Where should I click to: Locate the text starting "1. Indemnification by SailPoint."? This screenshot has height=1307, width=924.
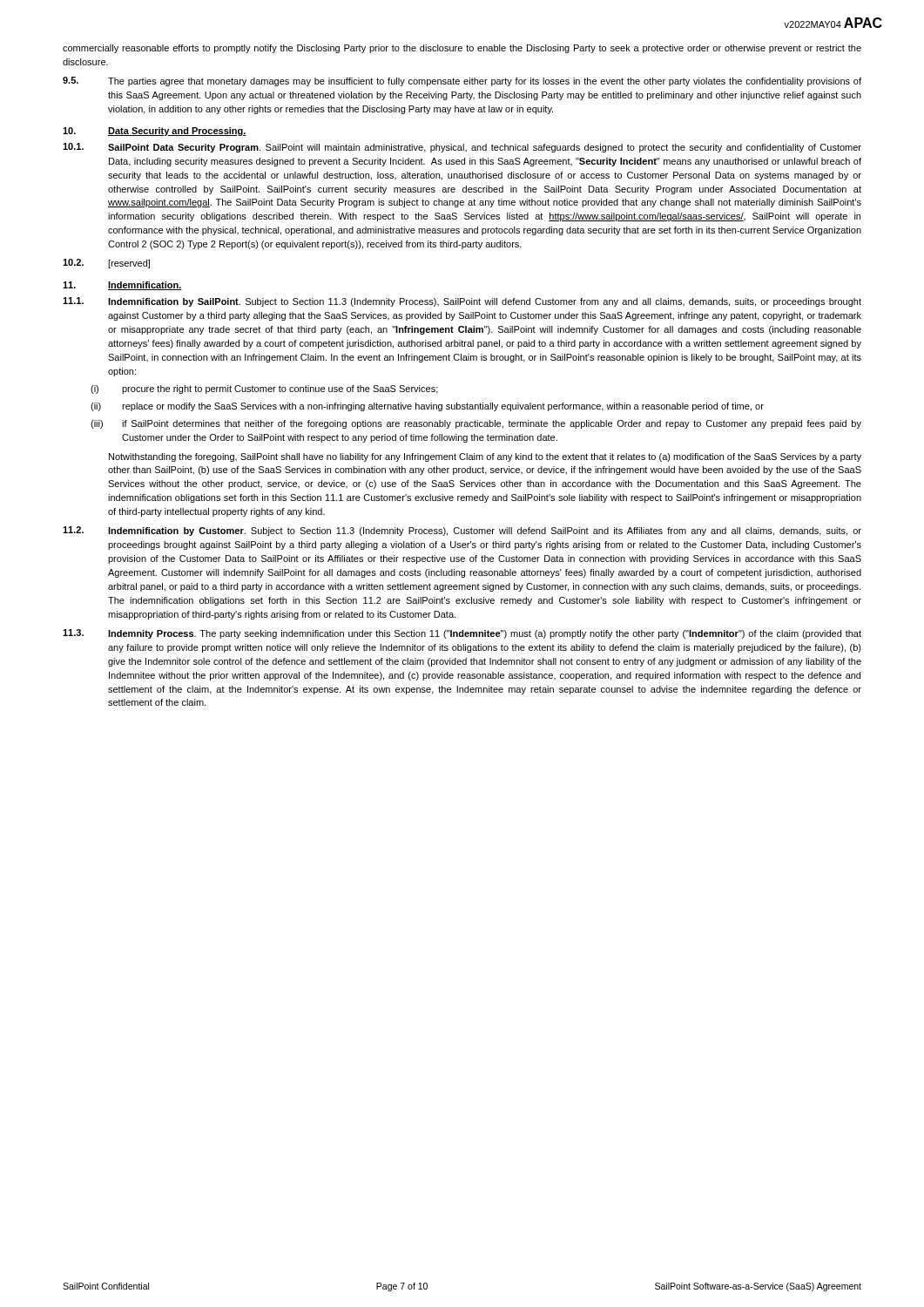pyautogui.click(x=462, y=337)
